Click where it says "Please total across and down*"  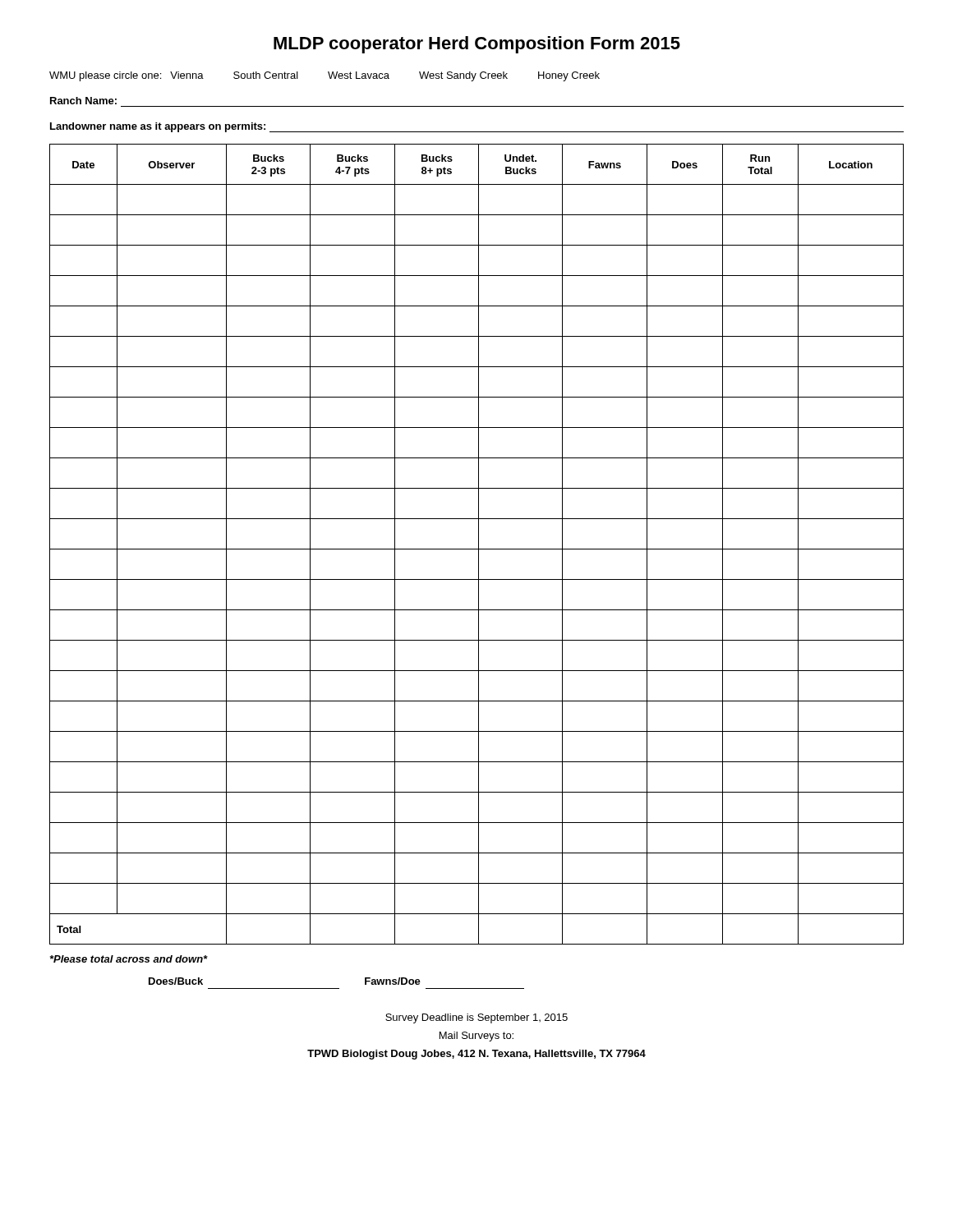tap(128, 959)
